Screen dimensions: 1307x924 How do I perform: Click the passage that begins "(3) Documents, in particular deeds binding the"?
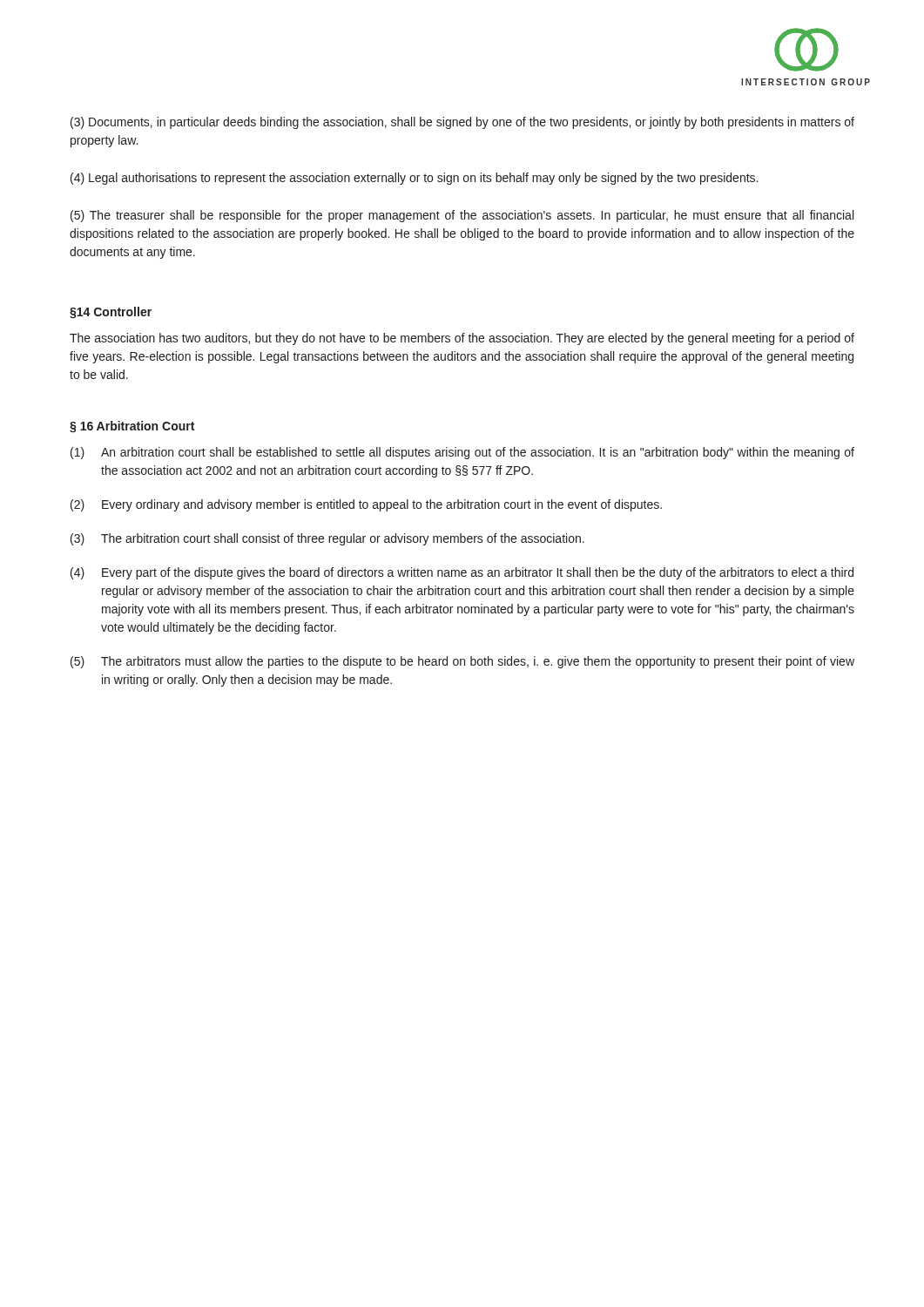pyautogui.click(x=462, y=131)
